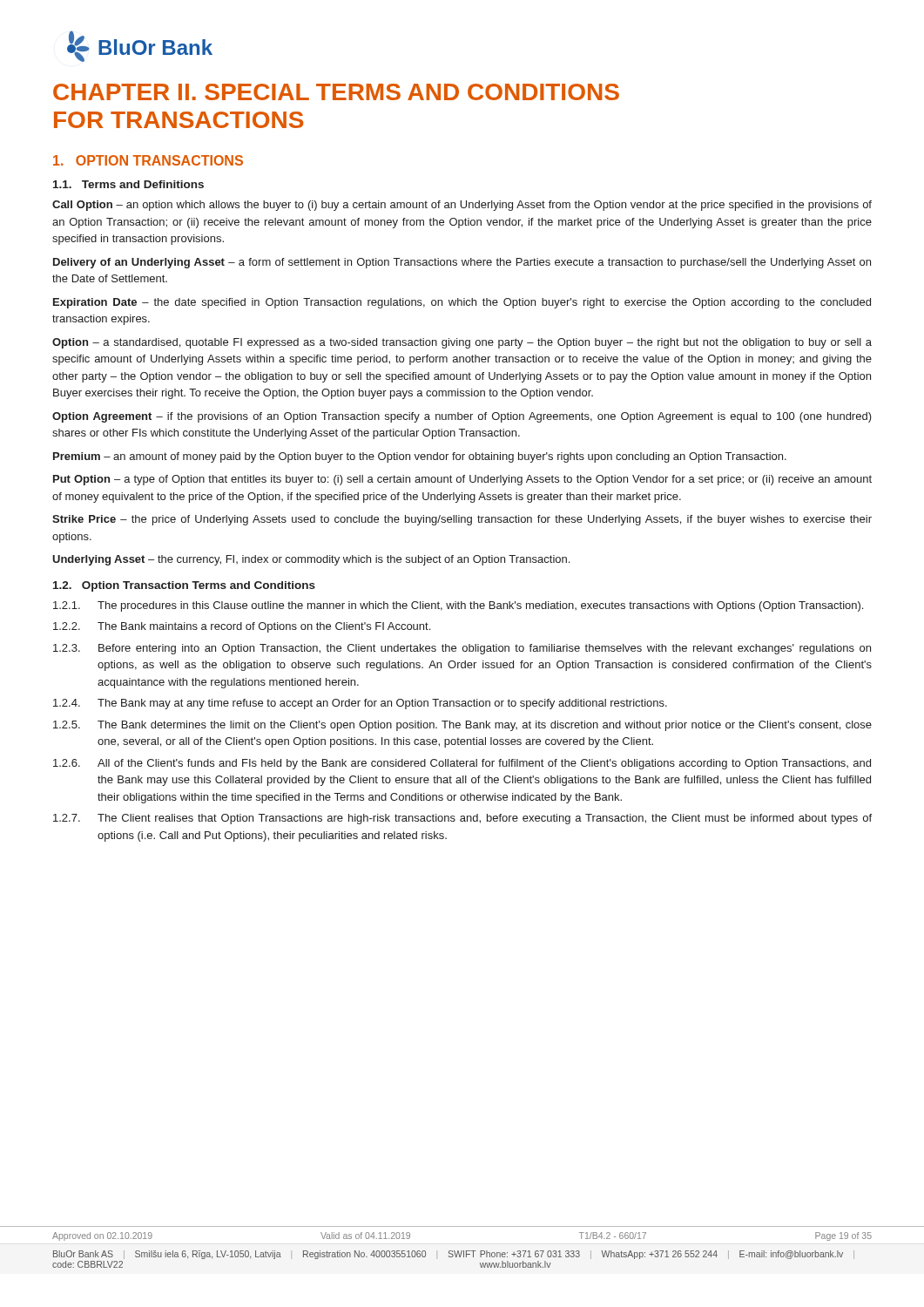Click on the list item that says "2.1. The procedures in this Clause outline"
The image size is (924, 1307).
tap(462, 605)
